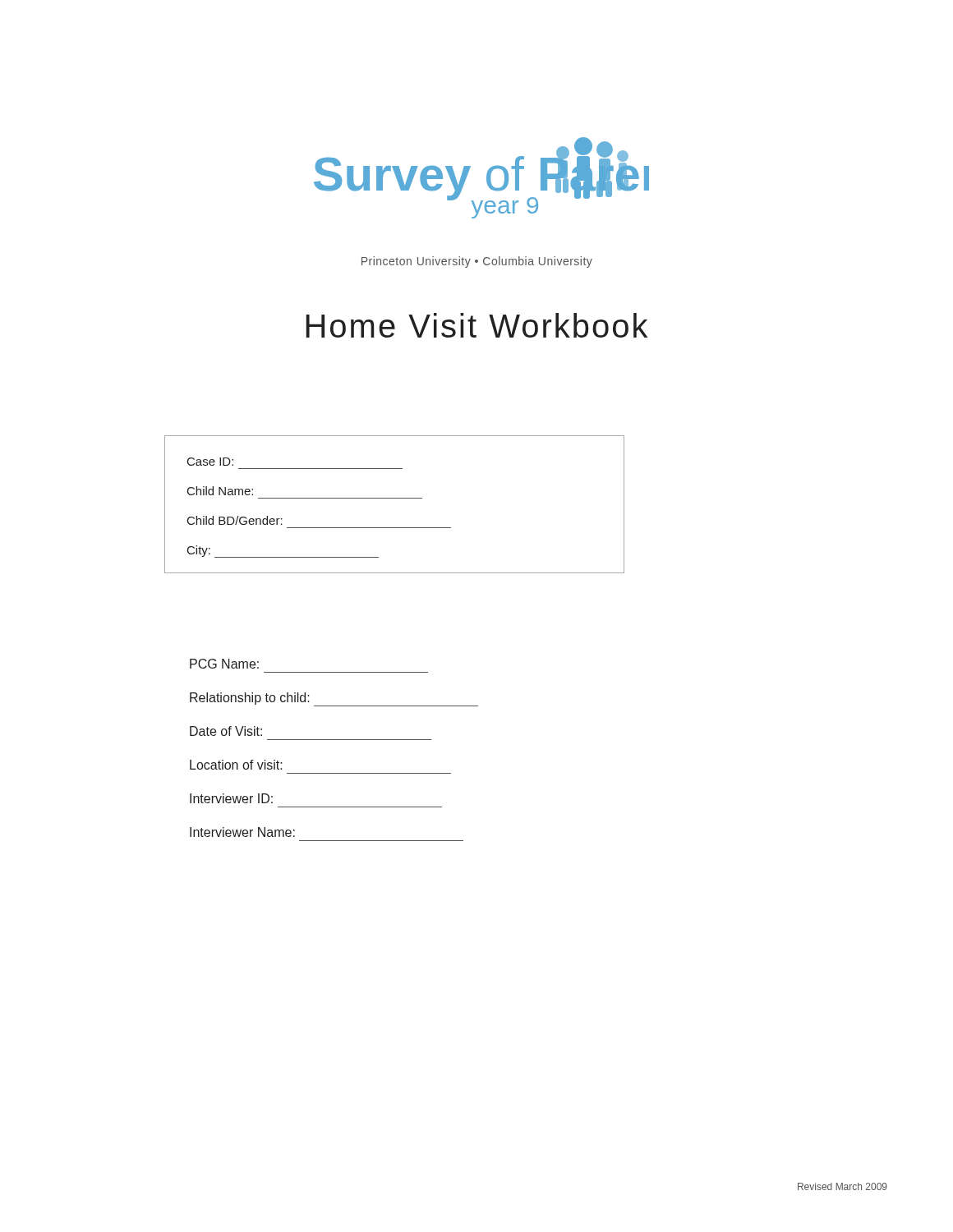Click where it says "Princeton University • Columbia University"
Screen dimensions: 1232x953
pos(476,261)
